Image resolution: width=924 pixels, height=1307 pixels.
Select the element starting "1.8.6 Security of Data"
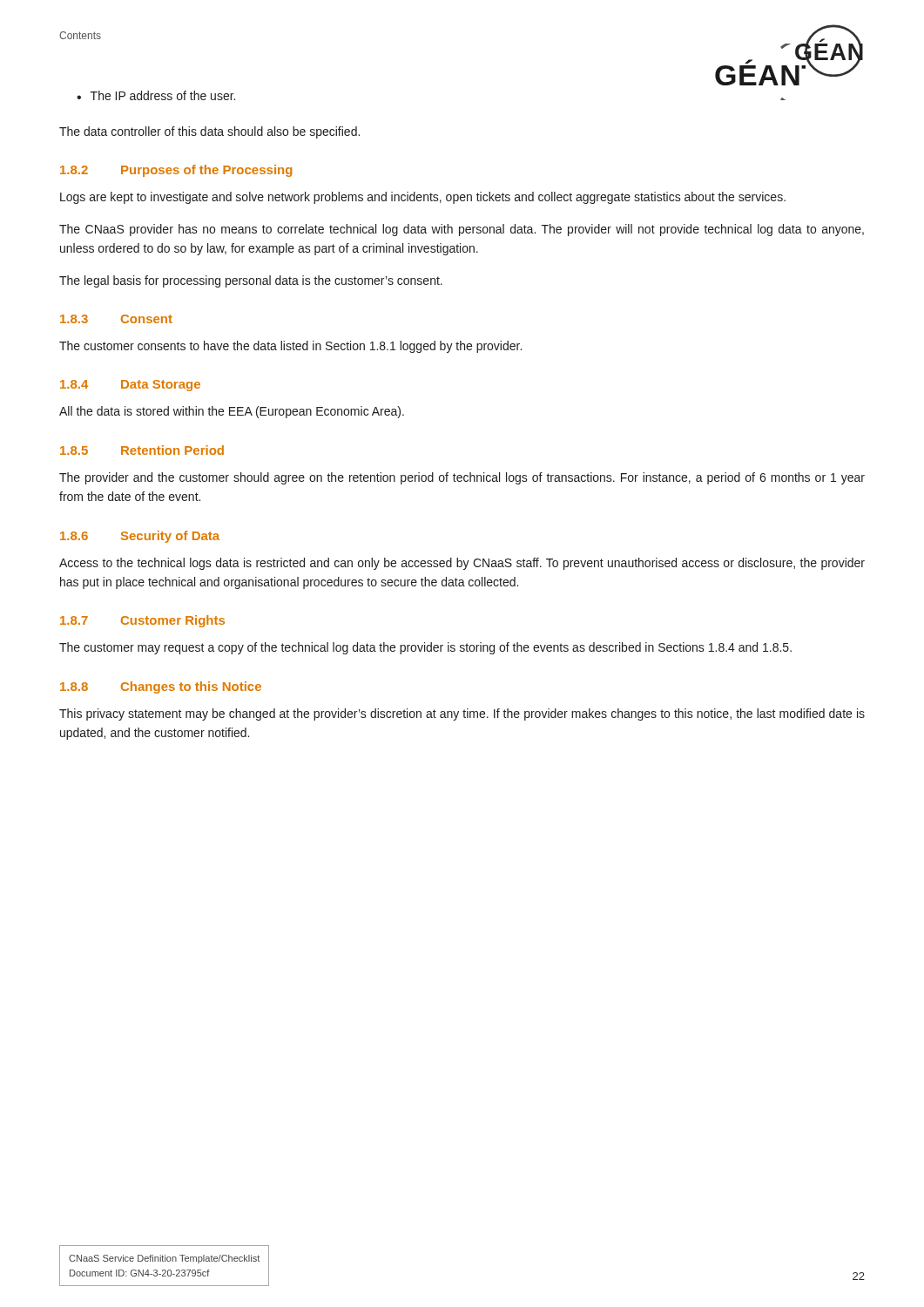pos(139,535)
